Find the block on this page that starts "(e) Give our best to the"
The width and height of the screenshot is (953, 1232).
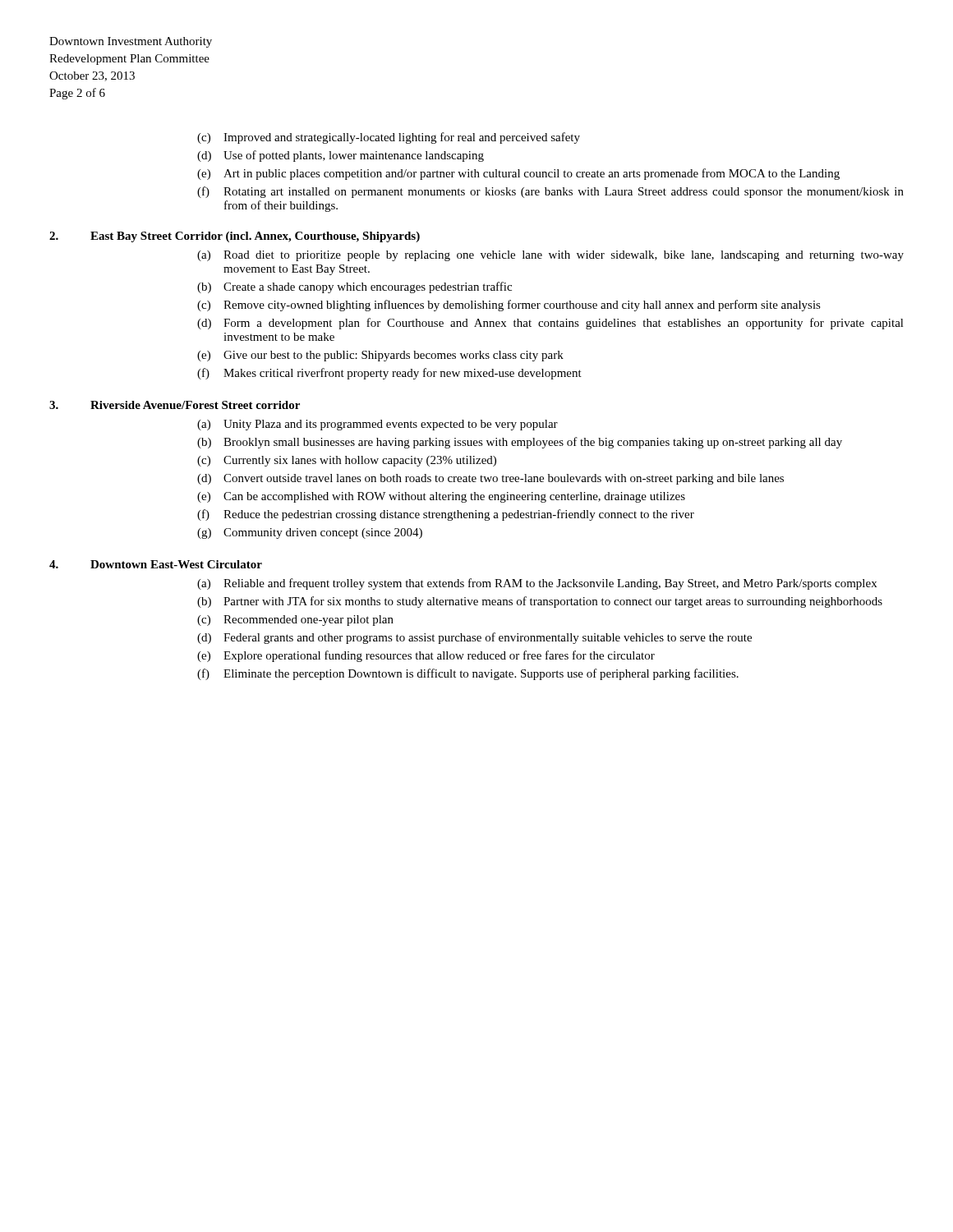click(x=550, y=355)
